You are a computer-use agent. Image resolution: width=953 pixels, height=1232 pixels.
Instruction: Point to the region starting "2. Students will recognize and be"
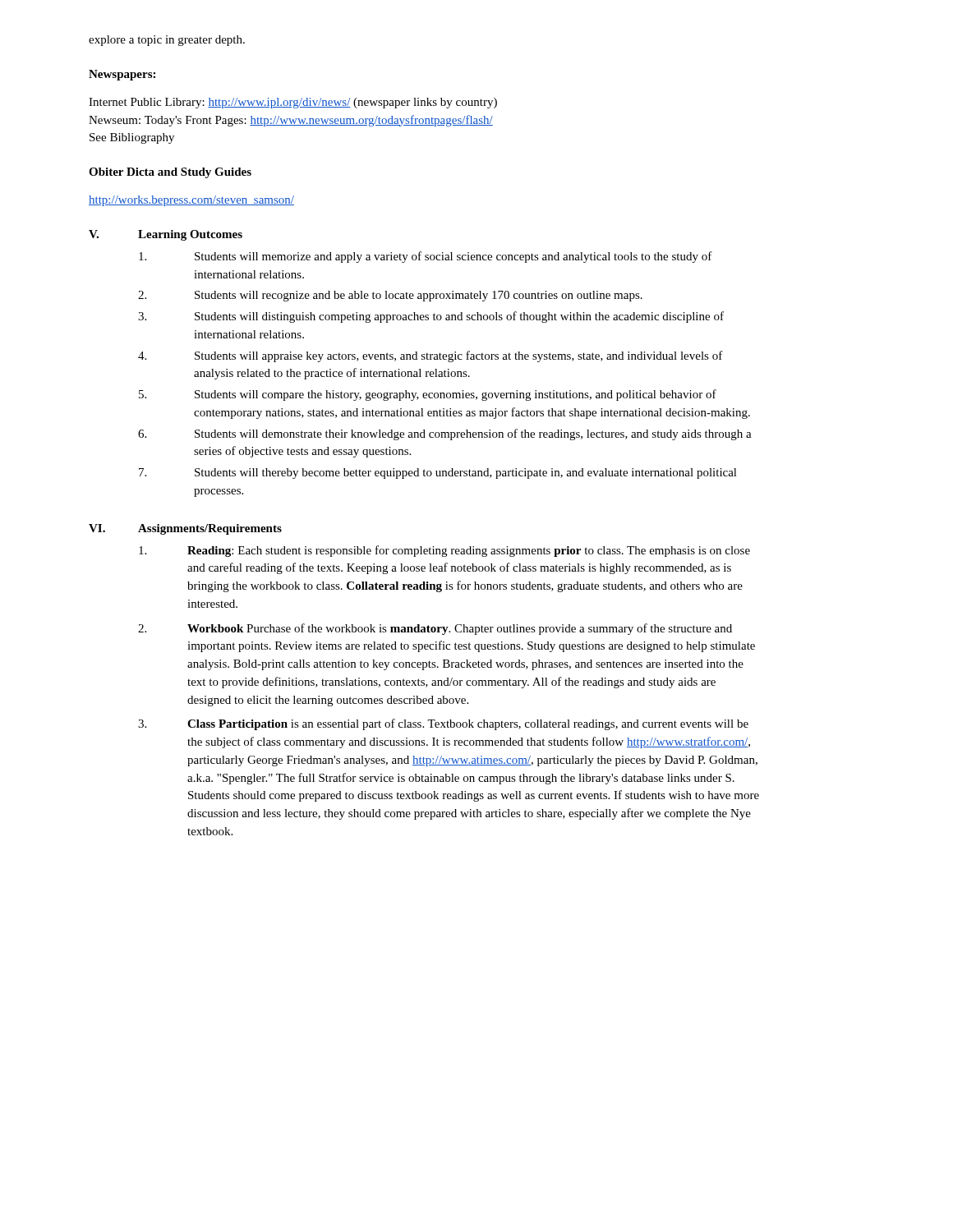[450, 296]
